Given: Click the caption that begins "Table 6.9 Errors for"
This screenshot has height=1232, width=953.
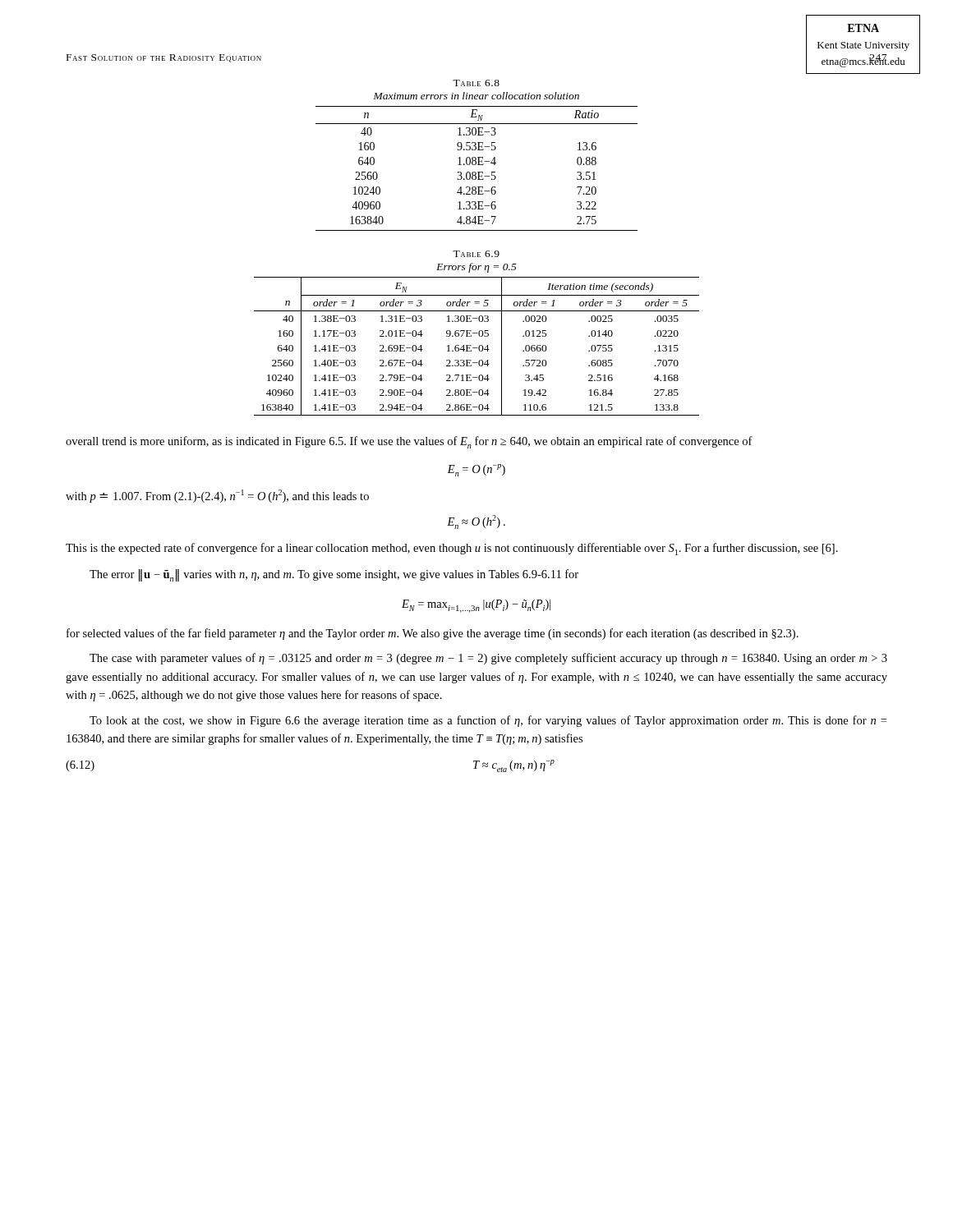Looking at the screenshot, I should click(476, 260).
